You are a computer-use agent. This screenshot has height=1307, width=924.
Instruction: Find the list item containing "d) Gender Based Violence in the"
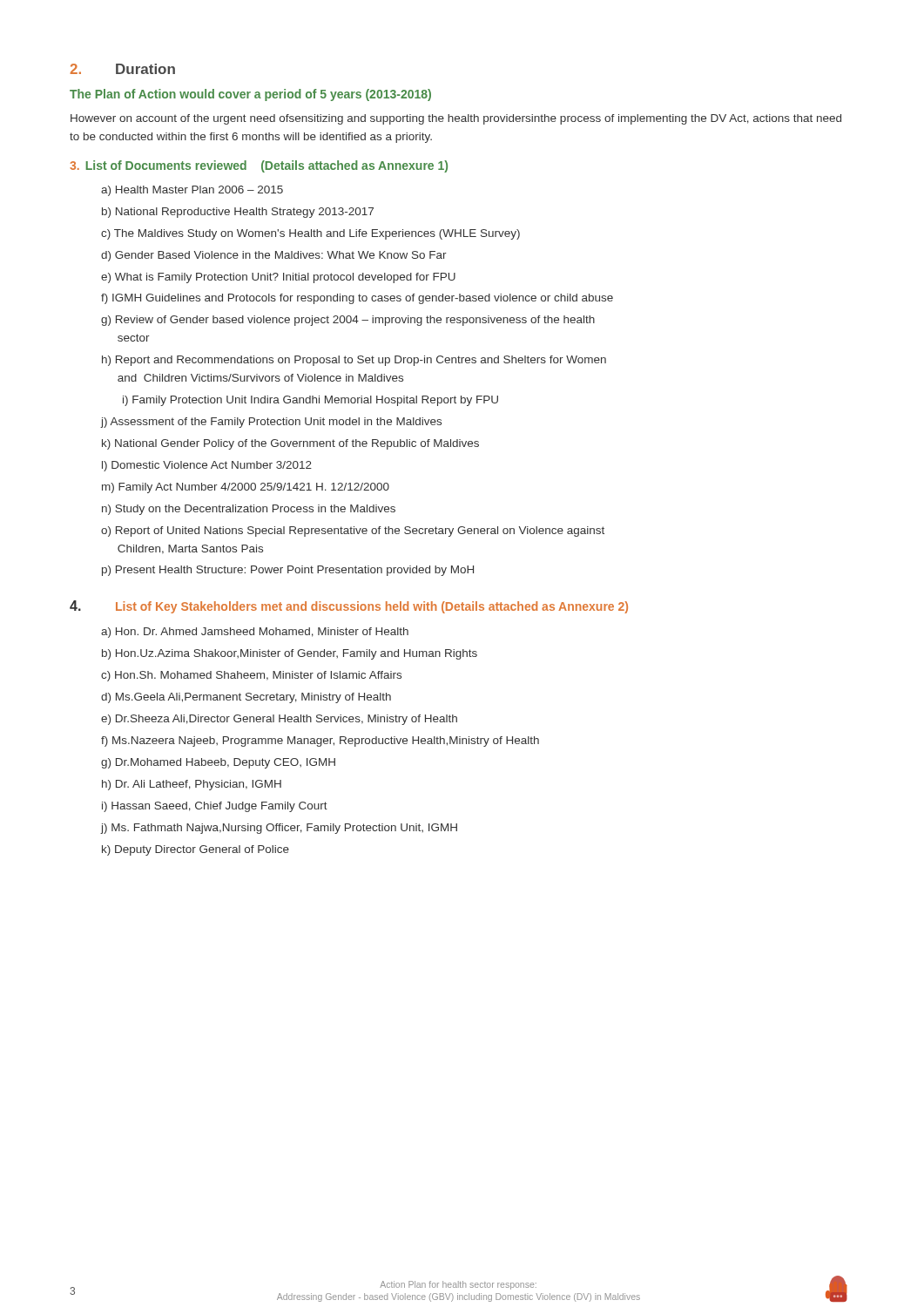(x=274, y=254)
